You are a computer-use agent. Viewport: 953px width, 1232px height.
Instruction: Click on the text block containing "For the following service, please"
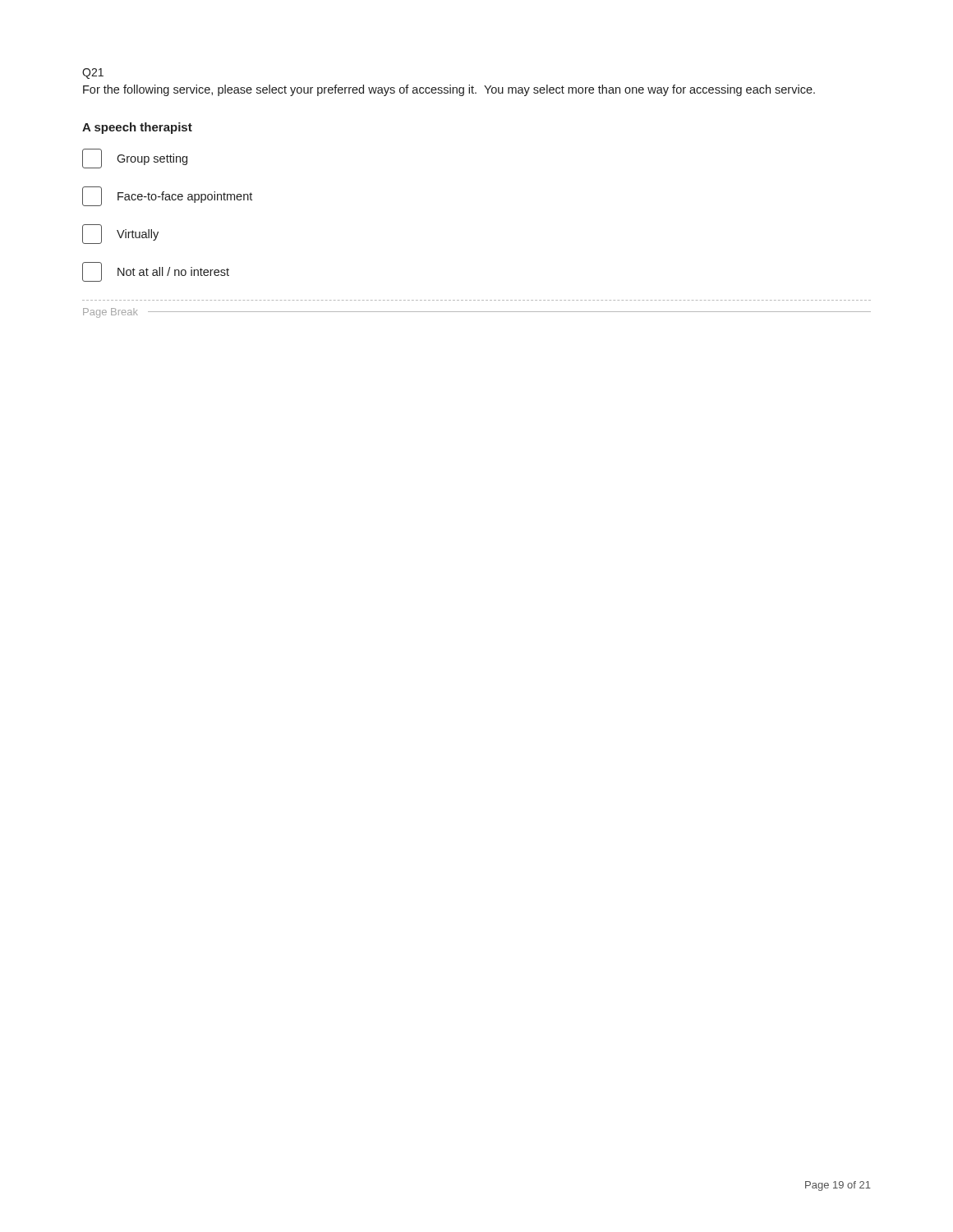click(x=449, y=90)
